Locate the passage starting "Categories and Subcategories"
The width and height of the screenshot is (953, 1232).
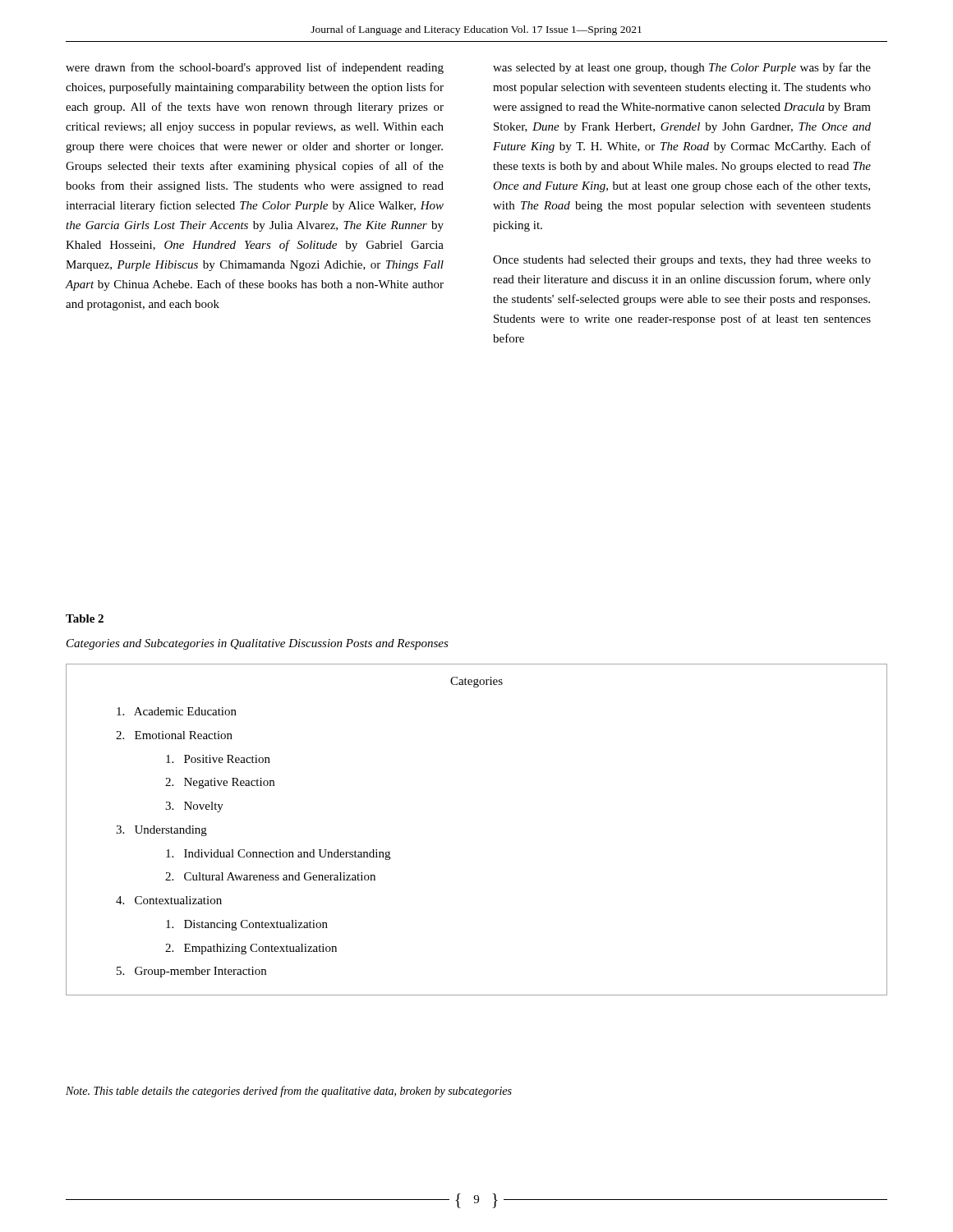pos(257,643)
